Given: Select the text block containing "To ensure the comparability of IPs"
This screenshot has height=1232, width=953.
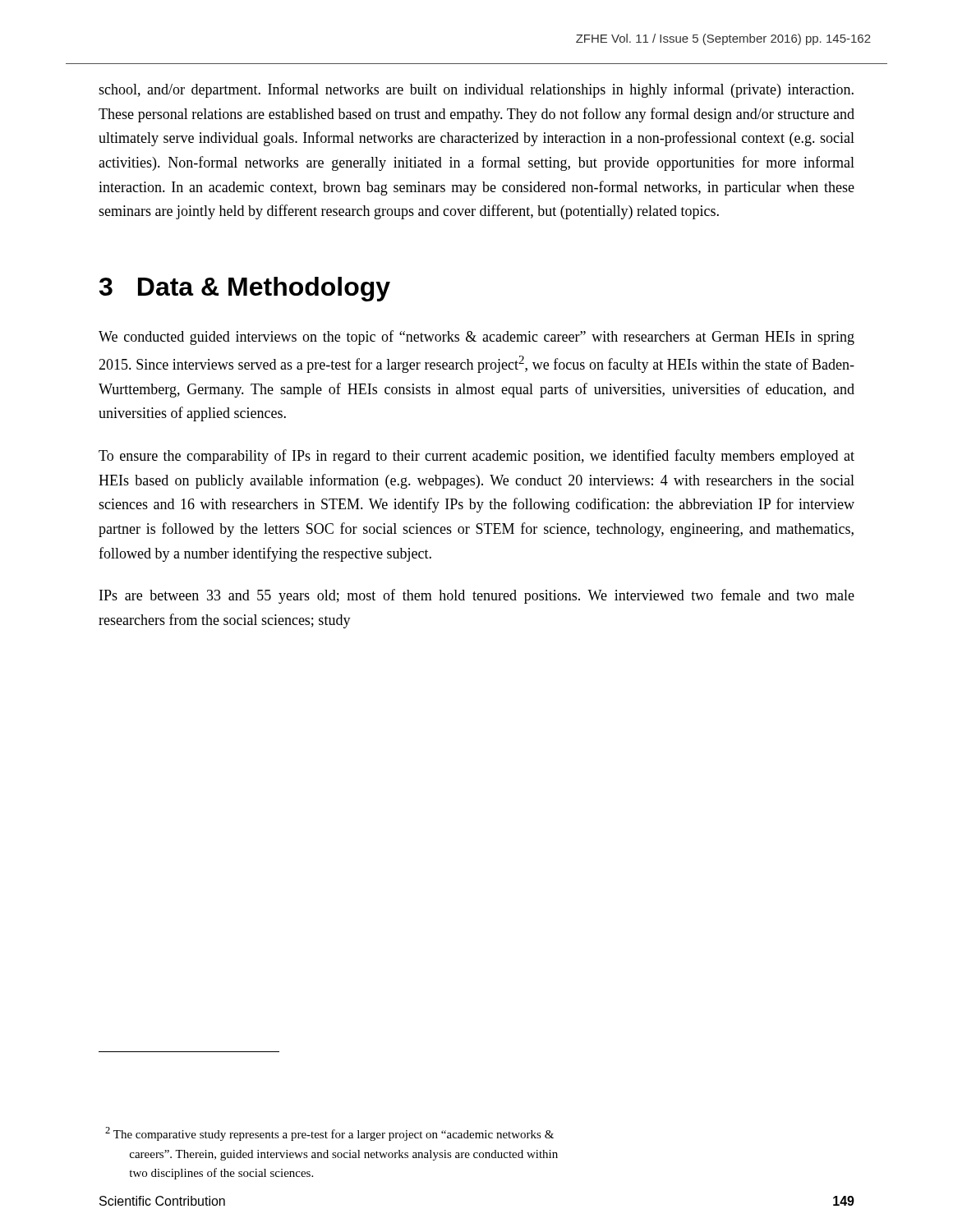Looking at the screenshot, I should coord(476,505).
